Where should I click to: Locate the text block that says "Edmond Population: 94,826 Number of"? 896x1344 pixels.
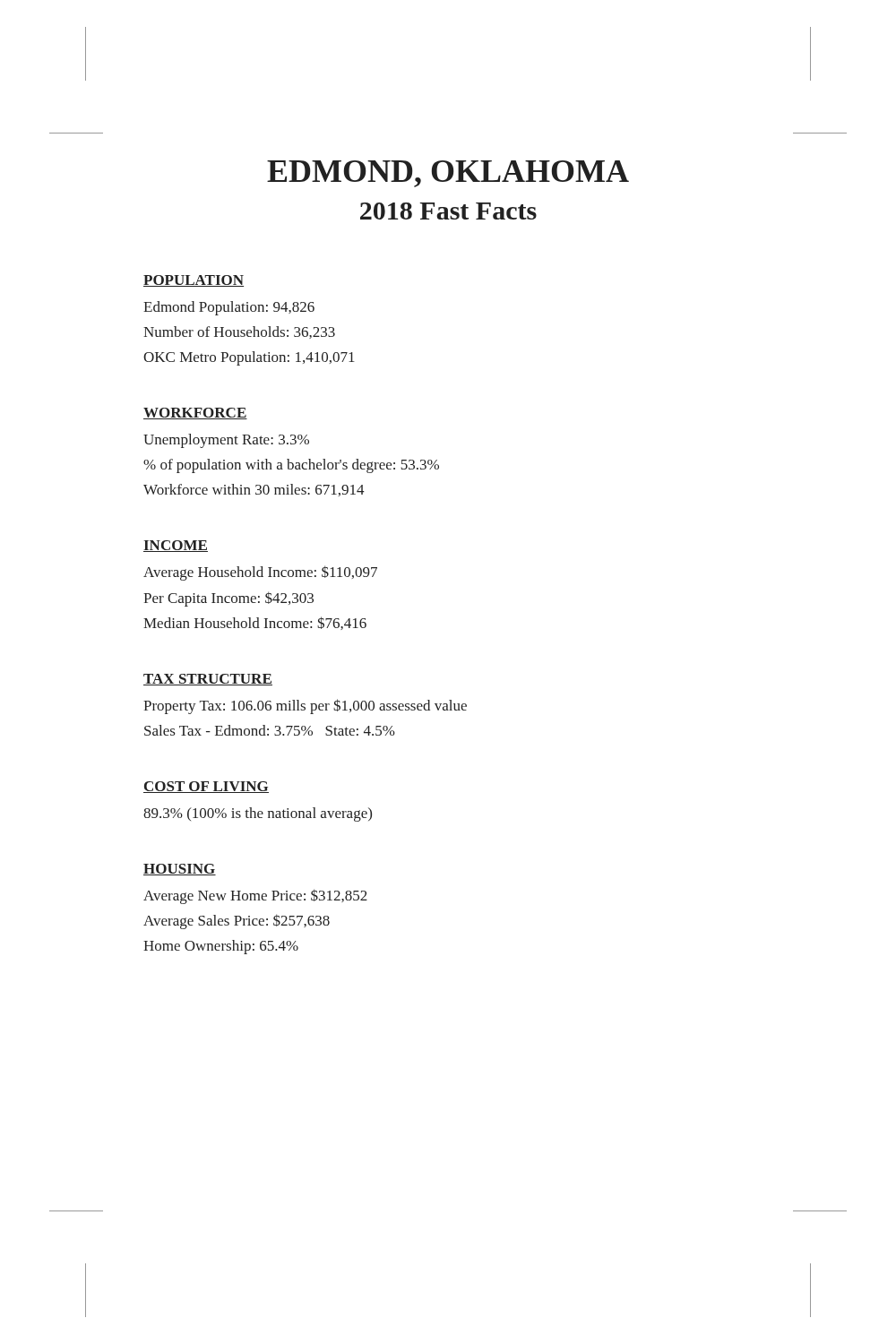(249, 332)
